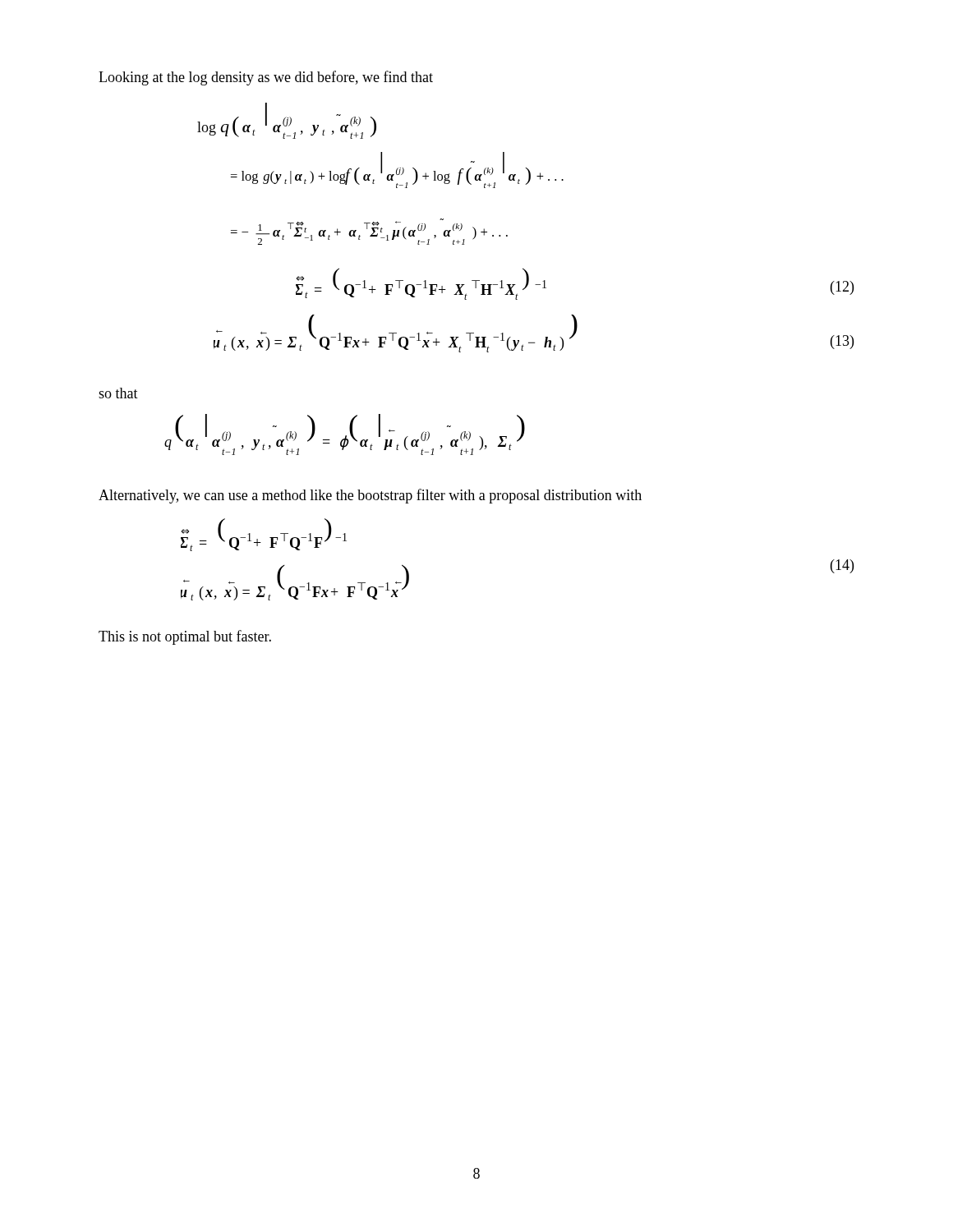Screen dimensions: 1232x953
Task: Locate the block starting "log q ( α t | α (j)"
Action: coord(526,236)
